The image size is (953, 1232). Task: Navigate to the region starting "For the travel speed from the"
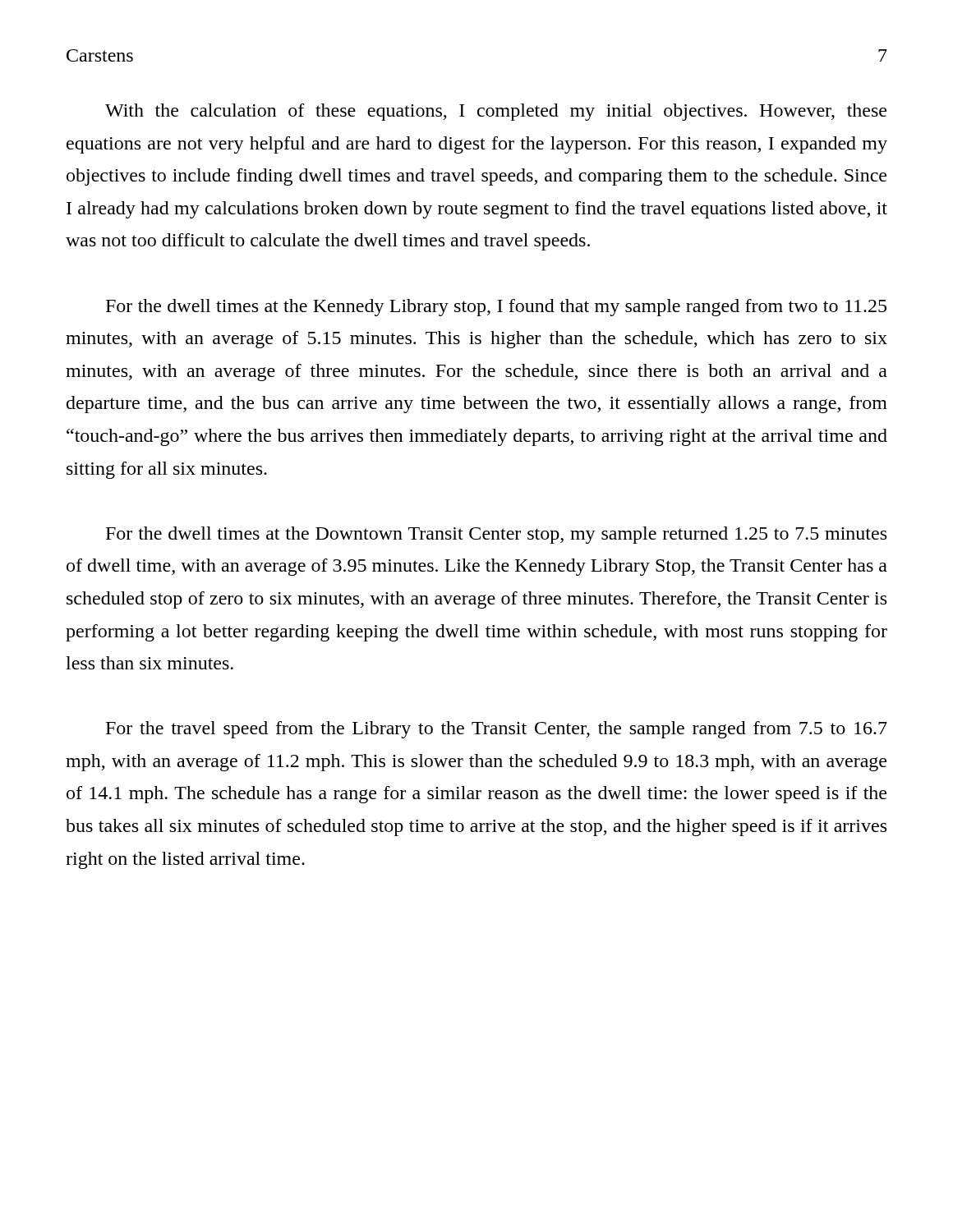pos(476,794)
